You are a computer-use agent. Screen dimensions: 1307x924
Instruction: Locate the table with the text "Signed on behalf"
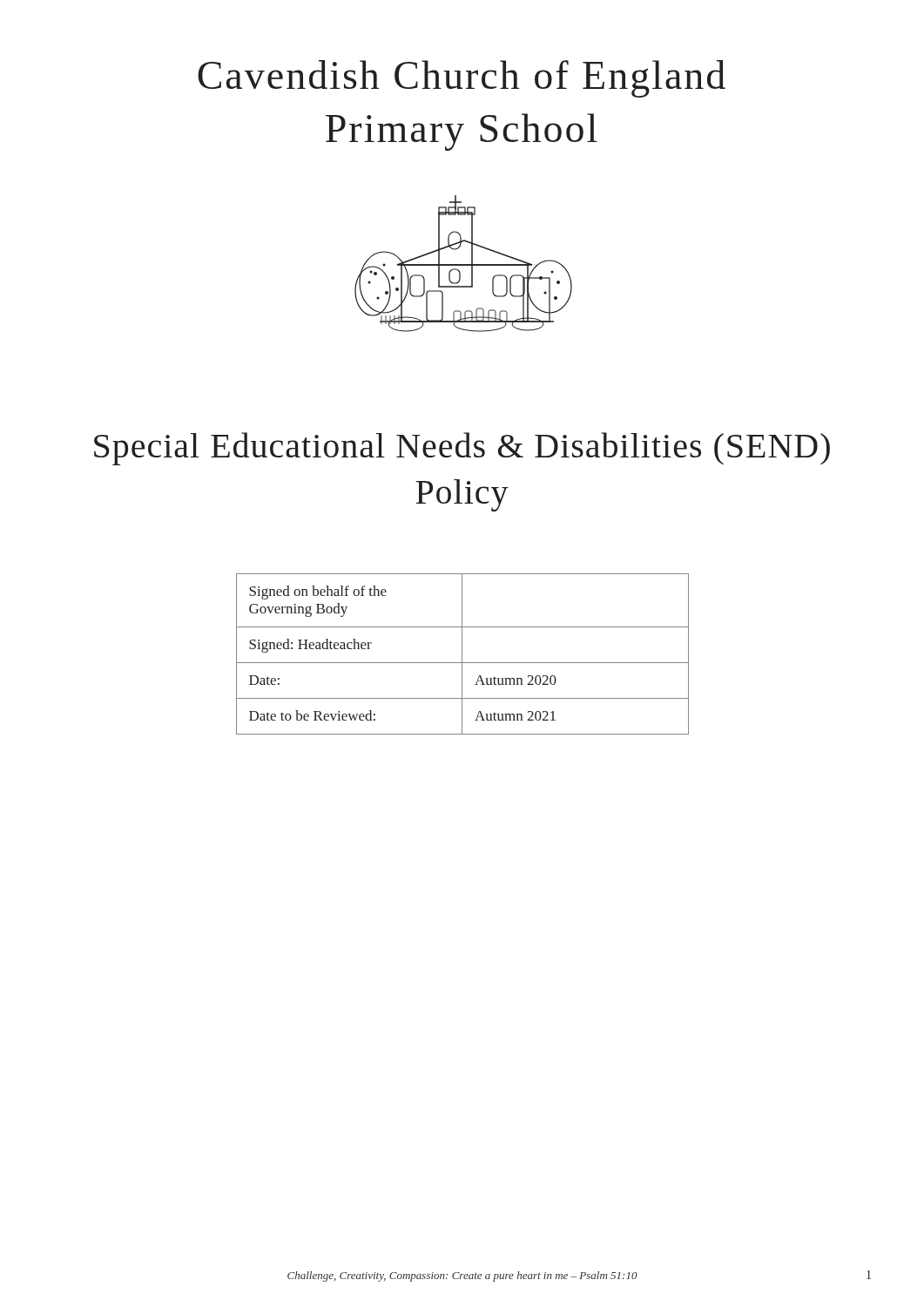pos(462,654)
